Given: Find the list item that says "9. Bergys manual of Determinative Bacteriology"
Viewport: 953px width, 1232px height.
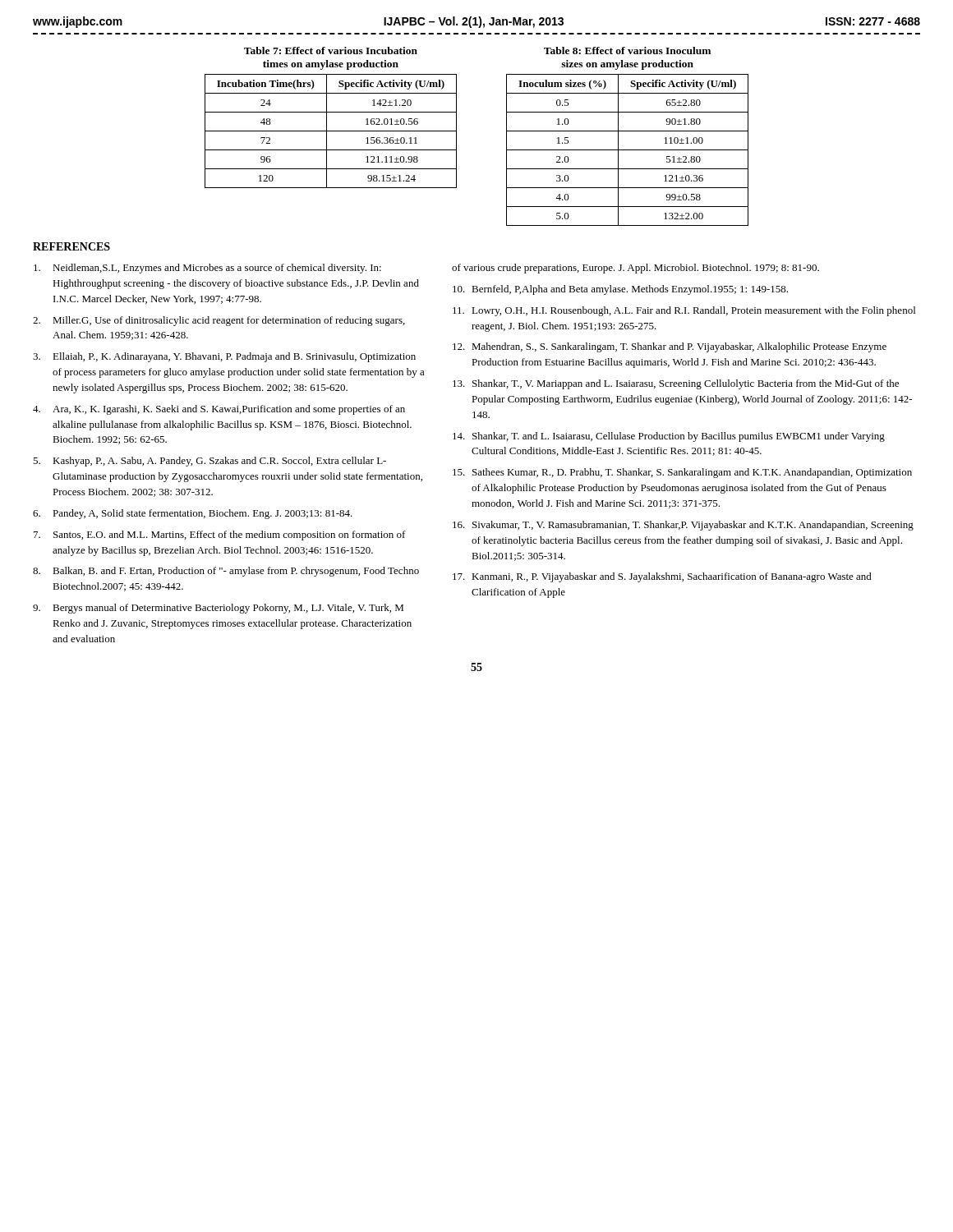Looking at the screenshot, I should click(230, 624).
